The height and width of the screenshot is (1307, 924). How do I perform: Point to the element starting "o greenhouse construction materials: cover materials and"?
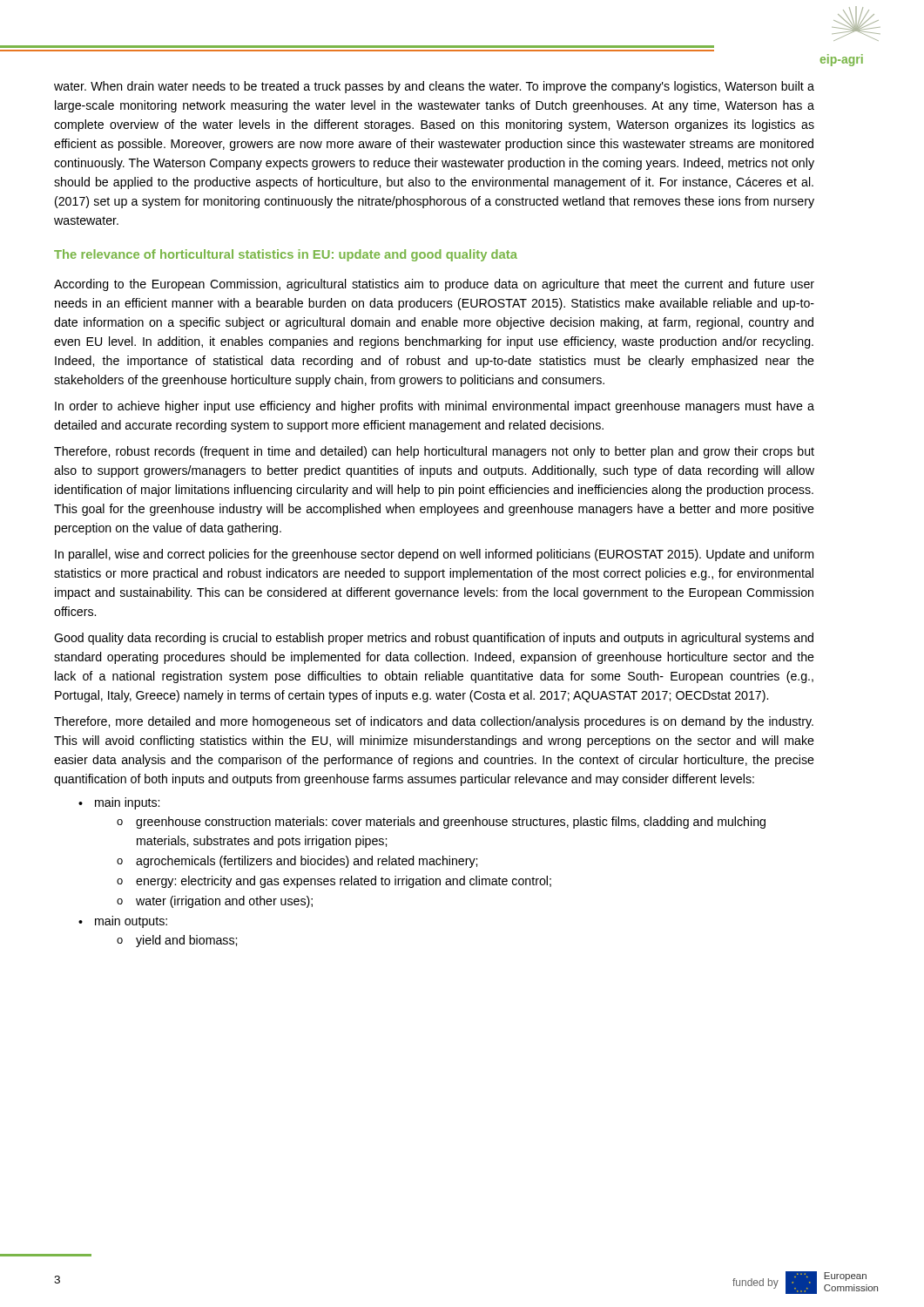(465, 831)
